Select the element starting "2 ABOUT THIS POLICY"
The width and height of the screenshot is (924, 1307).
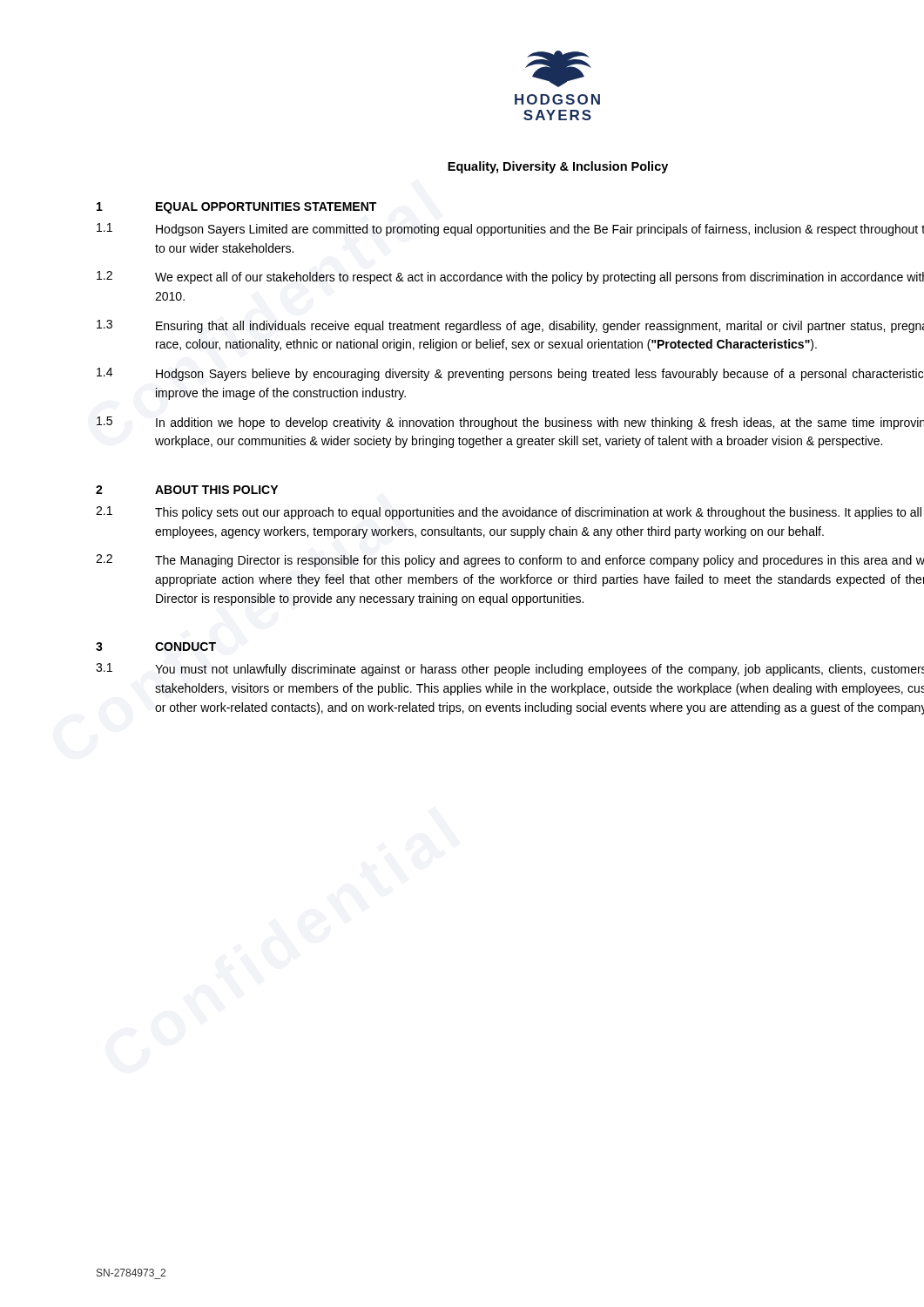pos(187,490)
